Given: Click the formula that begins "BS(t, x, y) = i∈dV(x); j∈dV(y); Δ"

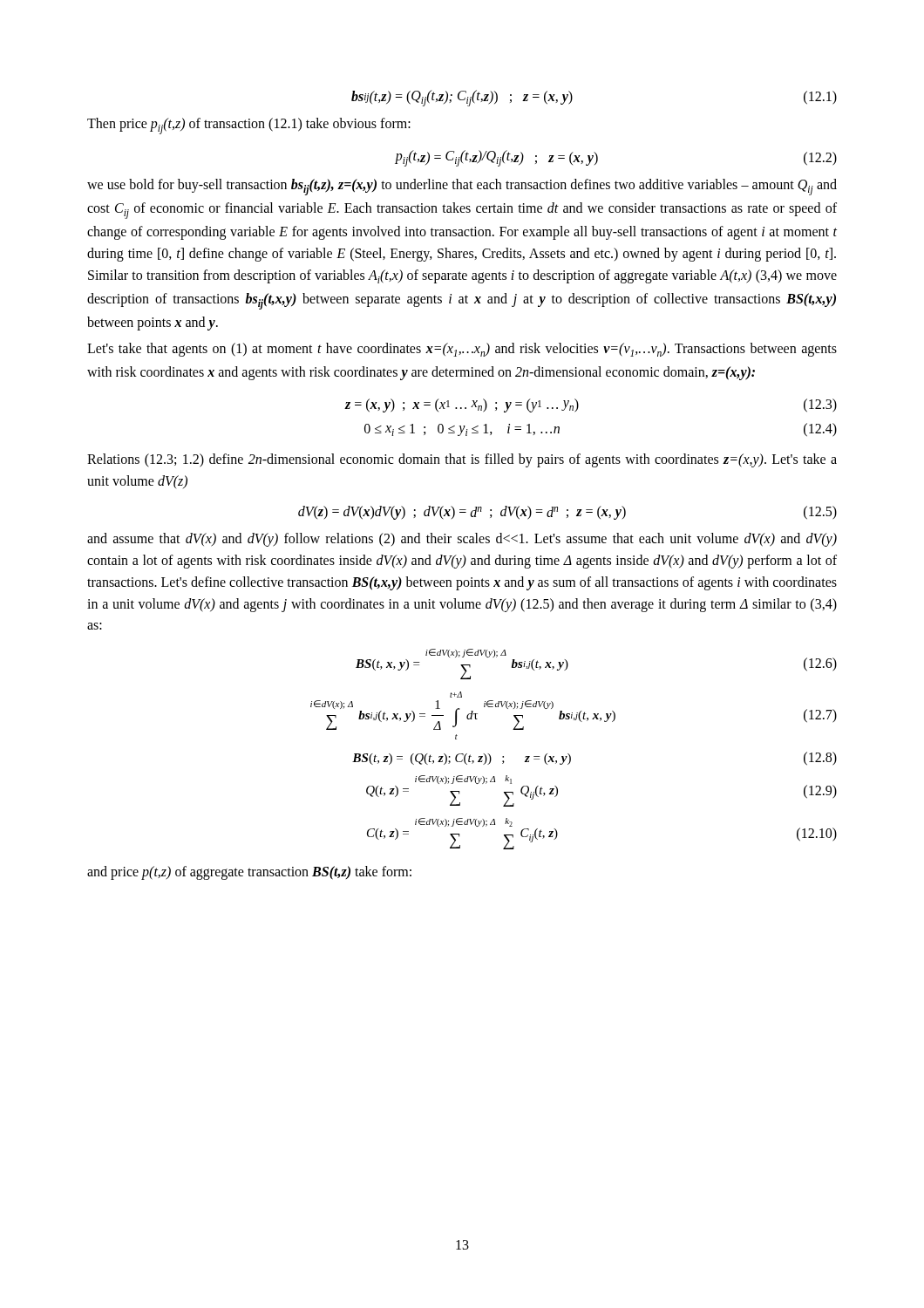Looking at the screenshot, I should (x=462, y=664).
